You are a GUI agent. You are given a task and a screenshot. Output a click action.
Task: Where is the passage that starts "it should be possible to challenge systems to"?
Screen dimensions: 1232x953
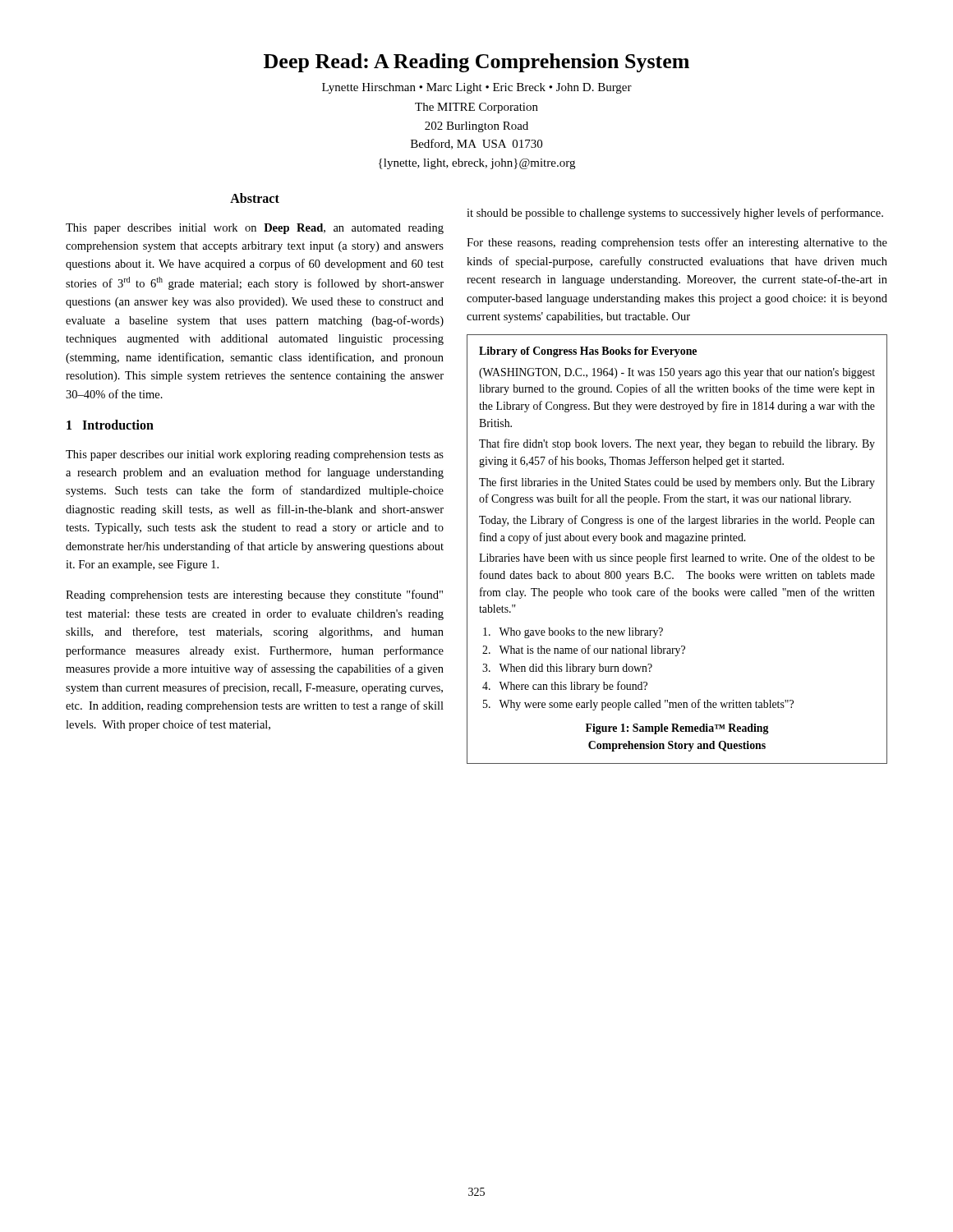[x=677, y=265]
